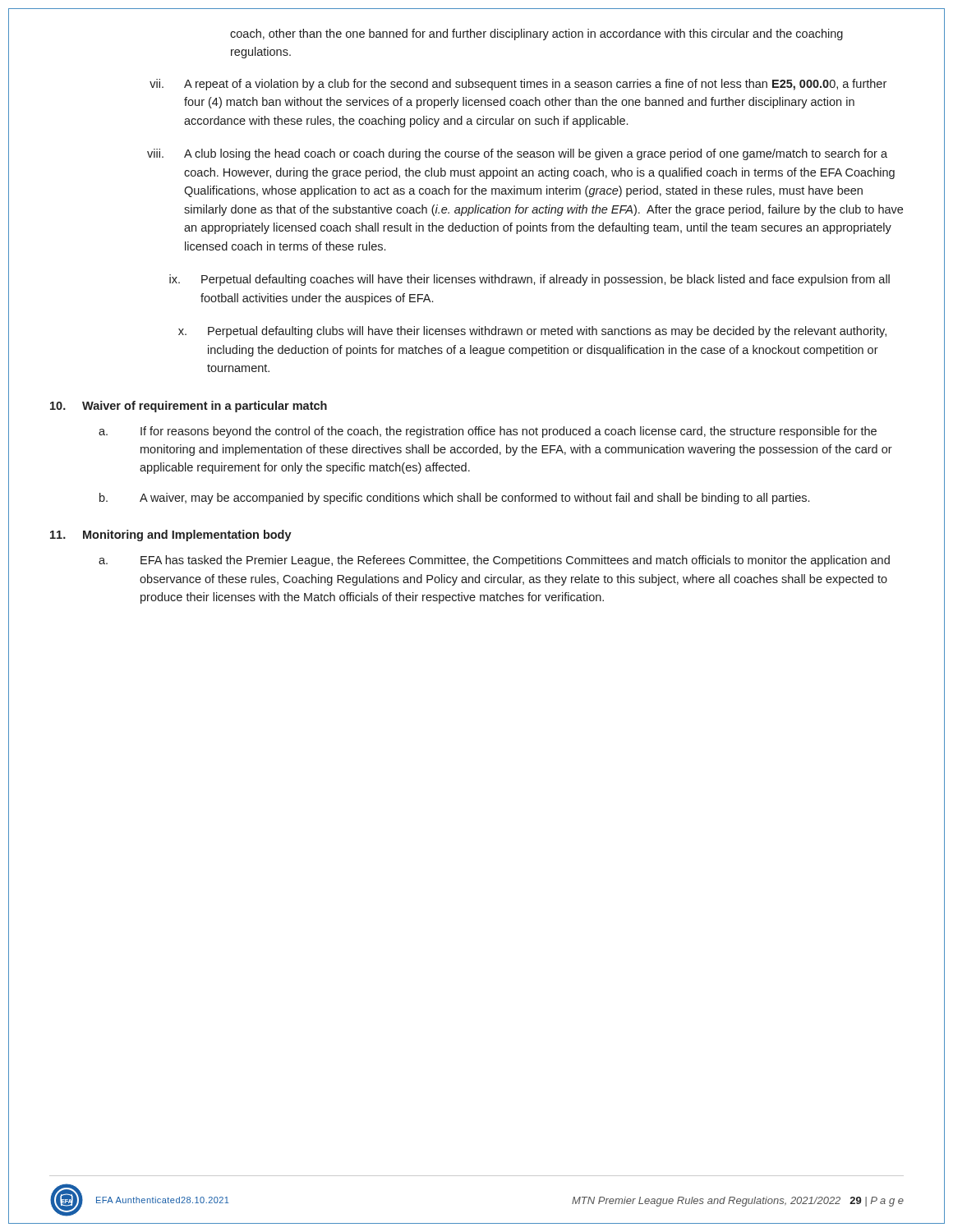953x1232 pixels.
Task: Point to the text starting "b. A waiver,"
Action: pyautogui.click(x=501, y=498)
